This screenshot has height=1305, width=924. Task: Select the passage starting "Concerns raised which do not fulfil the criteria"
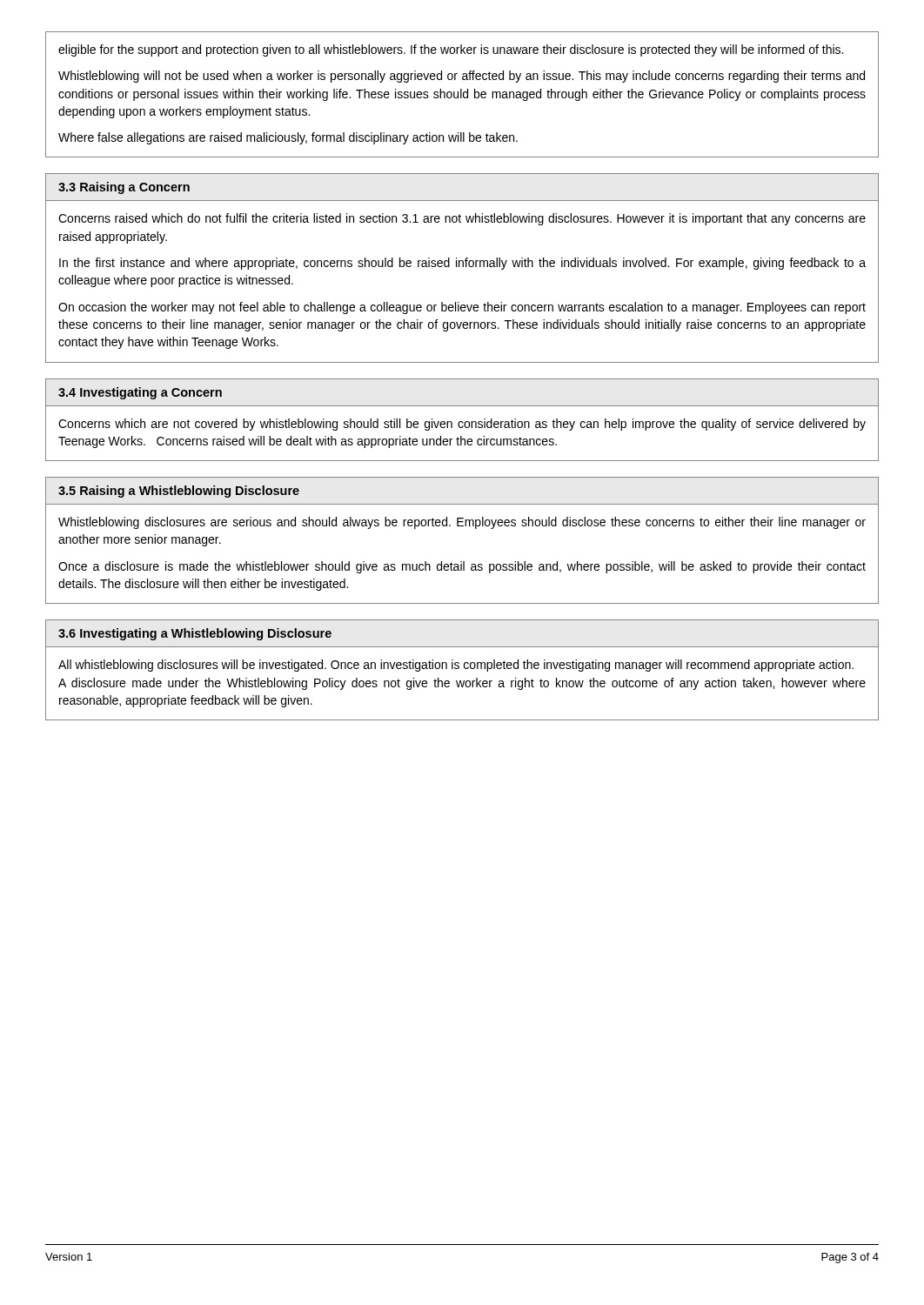pos(462,219)
